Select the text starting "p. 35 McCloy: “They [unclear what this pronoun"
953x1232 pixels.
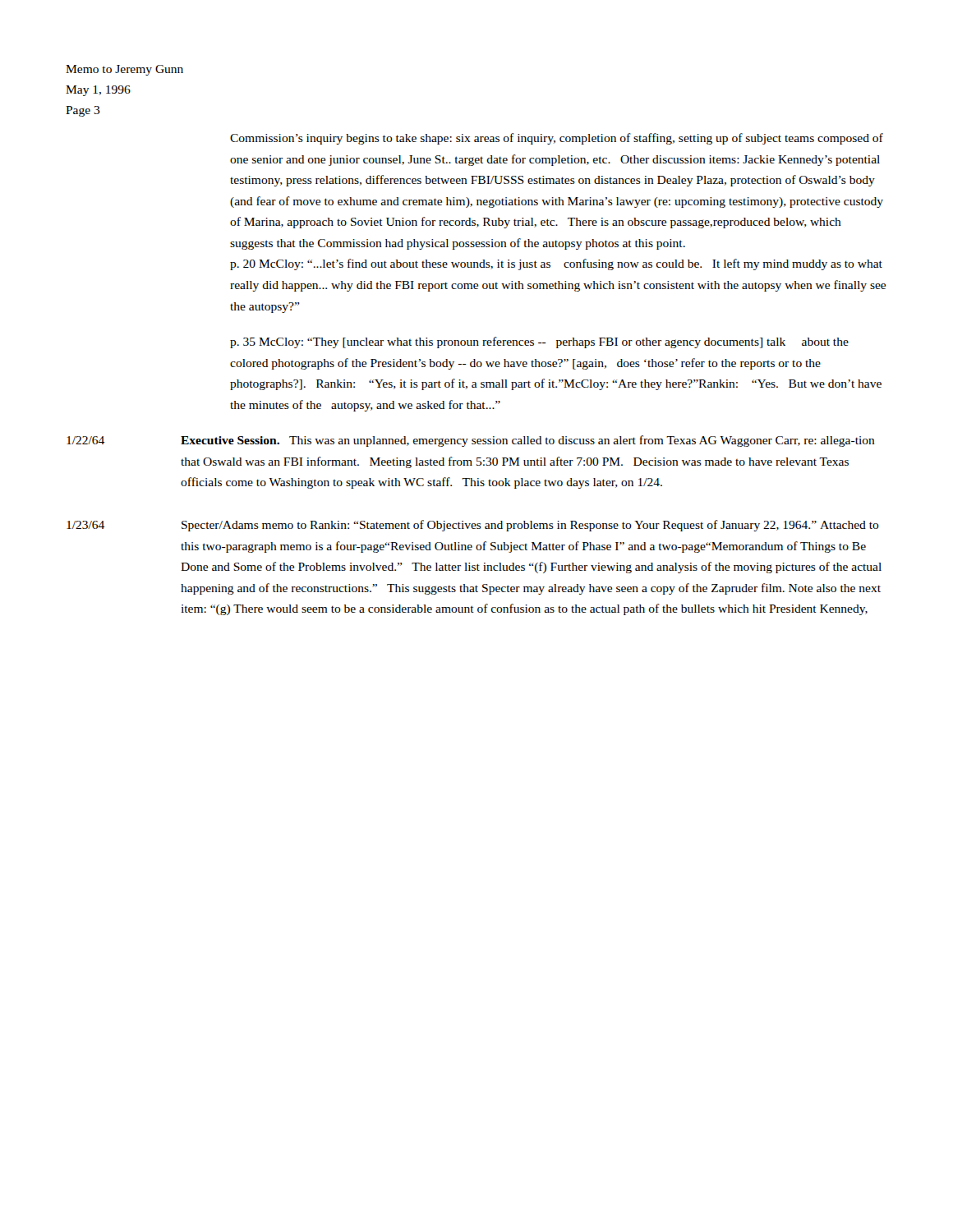pyautogui.click(x=556, y=373)
